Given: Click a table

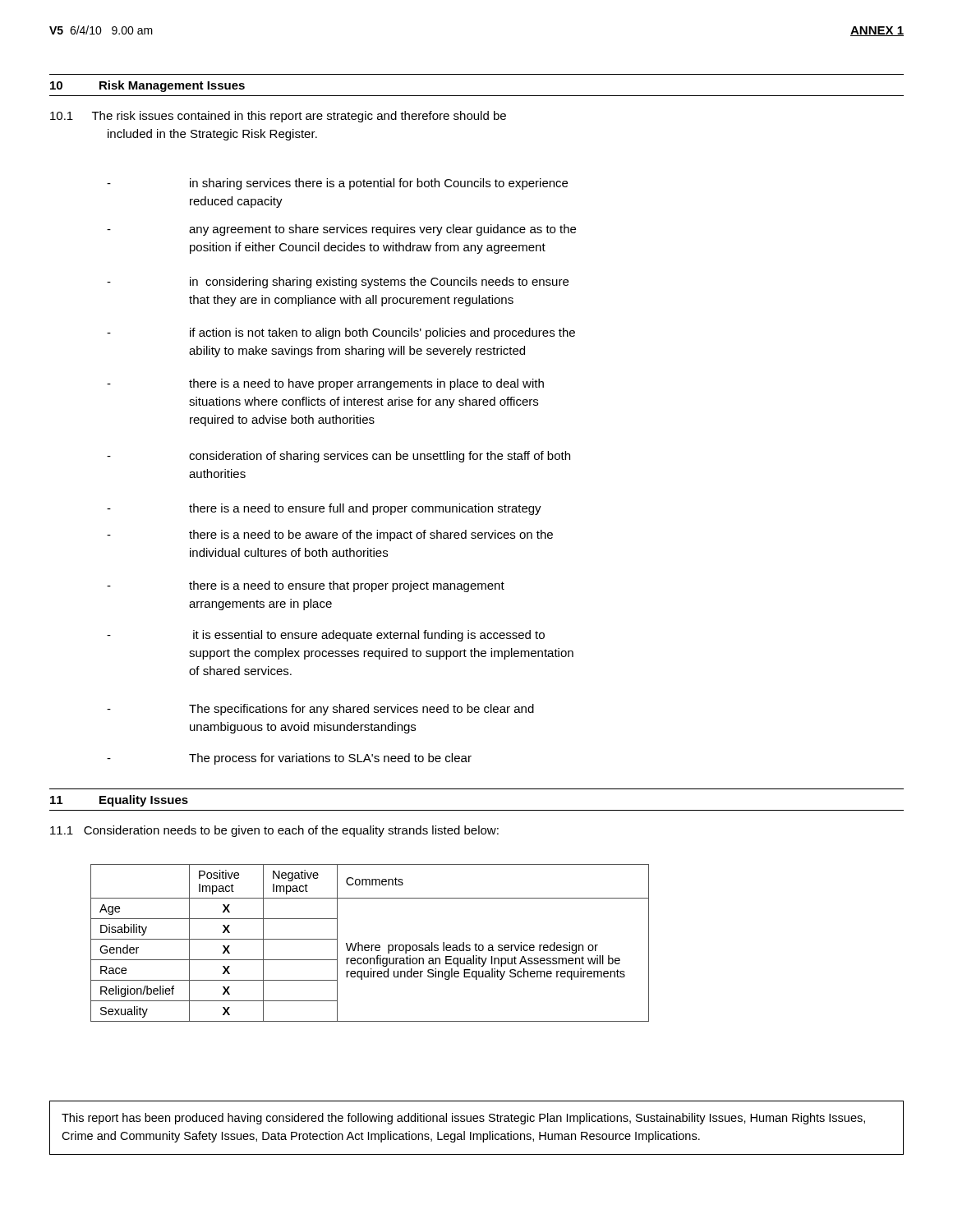Looking at the screenshot, I should pyautogui.click(x=476, y=943).
